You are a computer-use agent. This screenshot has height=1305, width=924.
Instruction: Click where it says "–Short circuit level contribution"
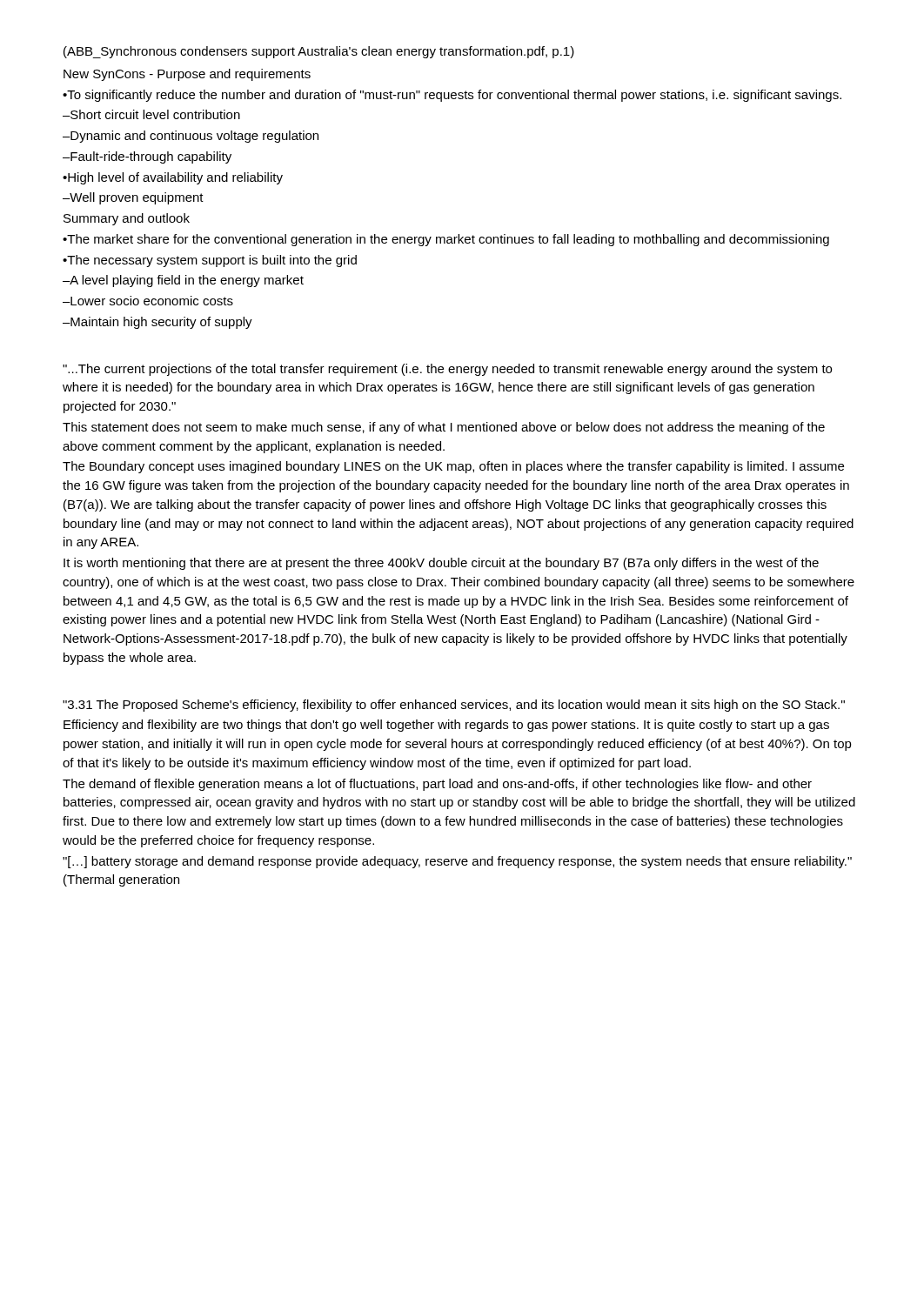151,114
